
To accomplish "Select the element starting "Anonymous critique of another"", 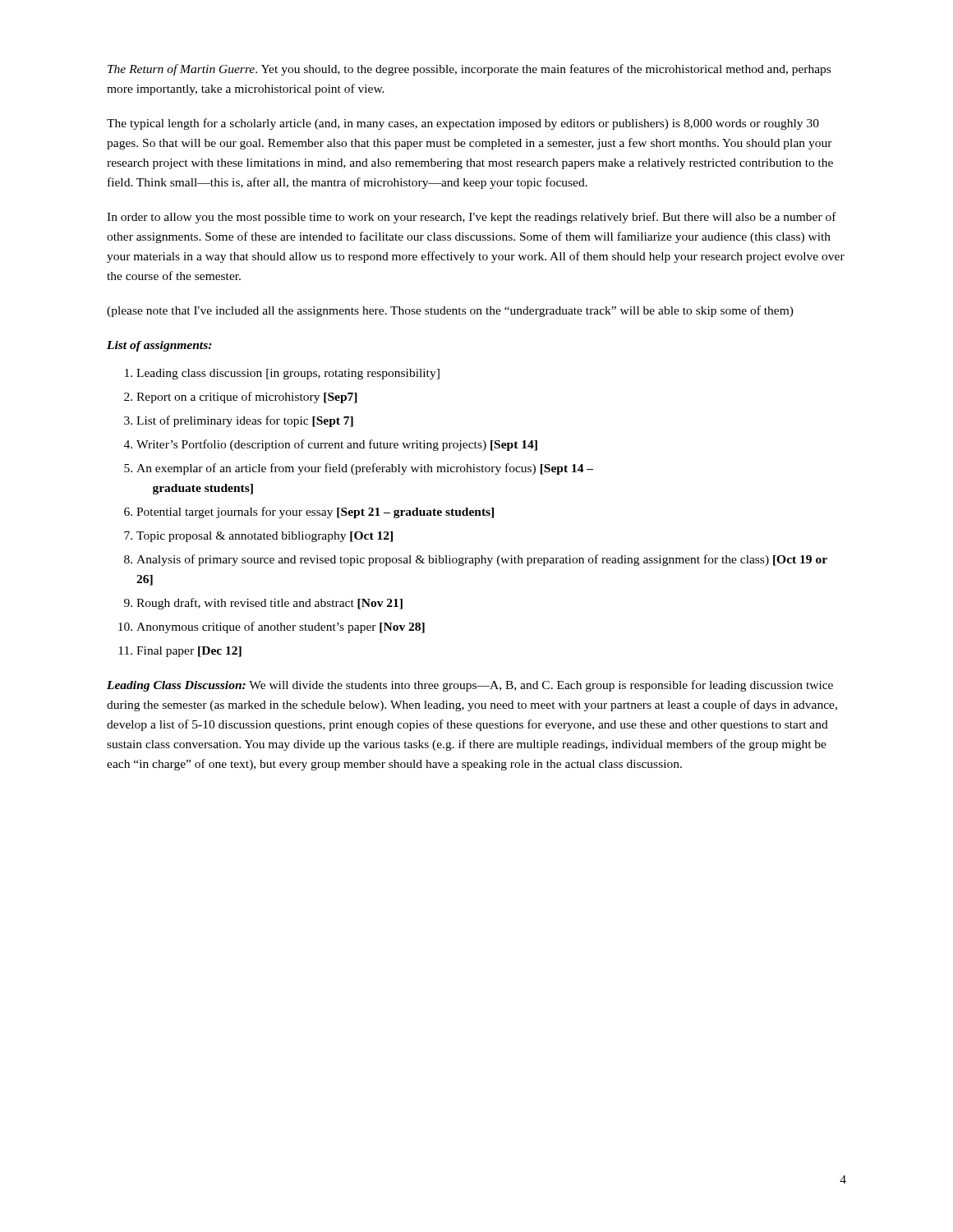I will click(x=281, y=627).
